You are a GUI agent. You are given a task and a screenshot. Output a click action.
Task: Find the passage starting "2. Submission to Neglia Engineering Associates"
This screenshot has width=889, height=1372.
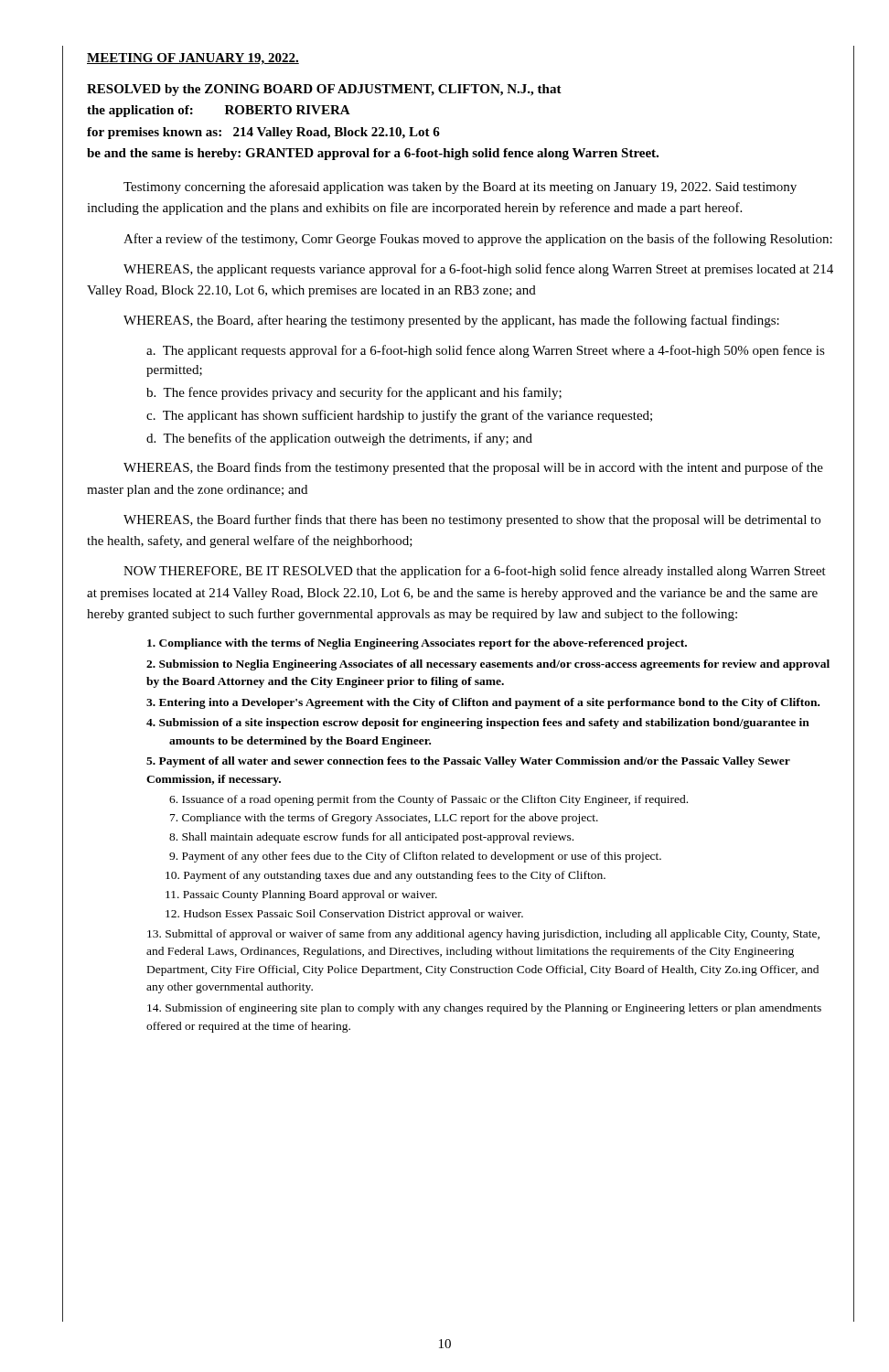click(x=488, y=672)
